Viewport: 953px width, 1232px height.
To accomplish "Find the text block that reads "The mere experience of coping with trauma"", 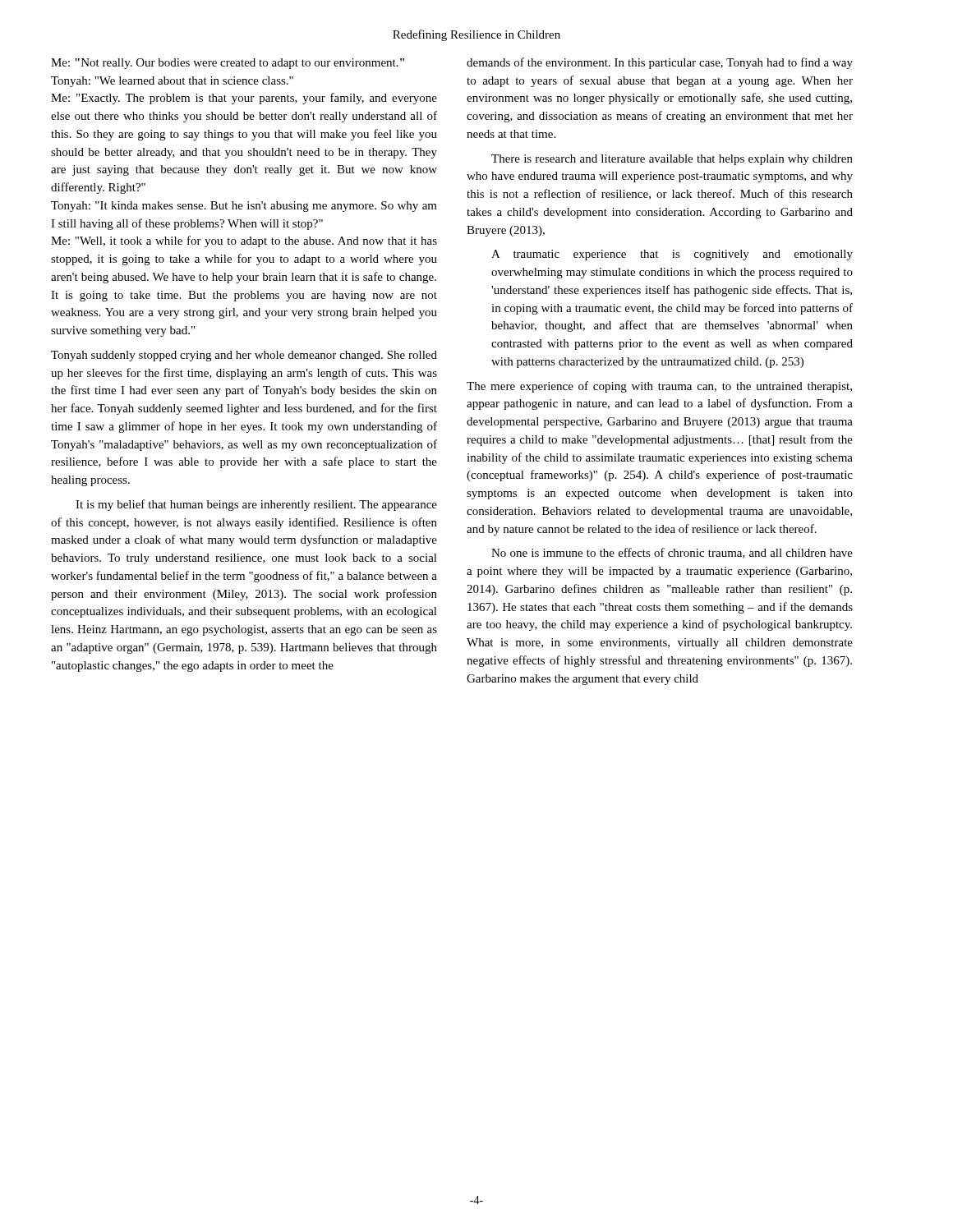I will (x=660, y=458).
